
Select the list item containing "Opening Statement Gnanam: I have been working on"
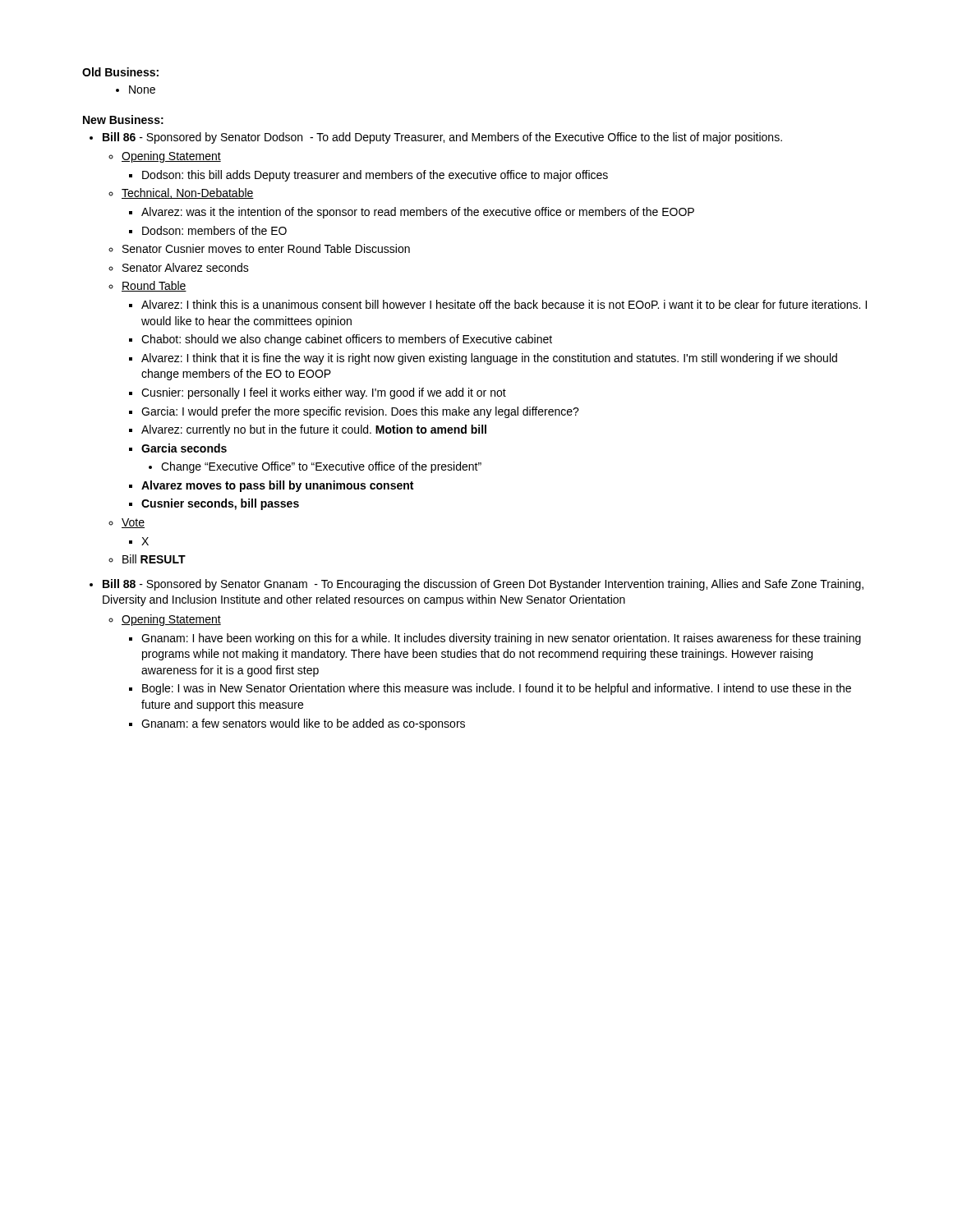171,620
